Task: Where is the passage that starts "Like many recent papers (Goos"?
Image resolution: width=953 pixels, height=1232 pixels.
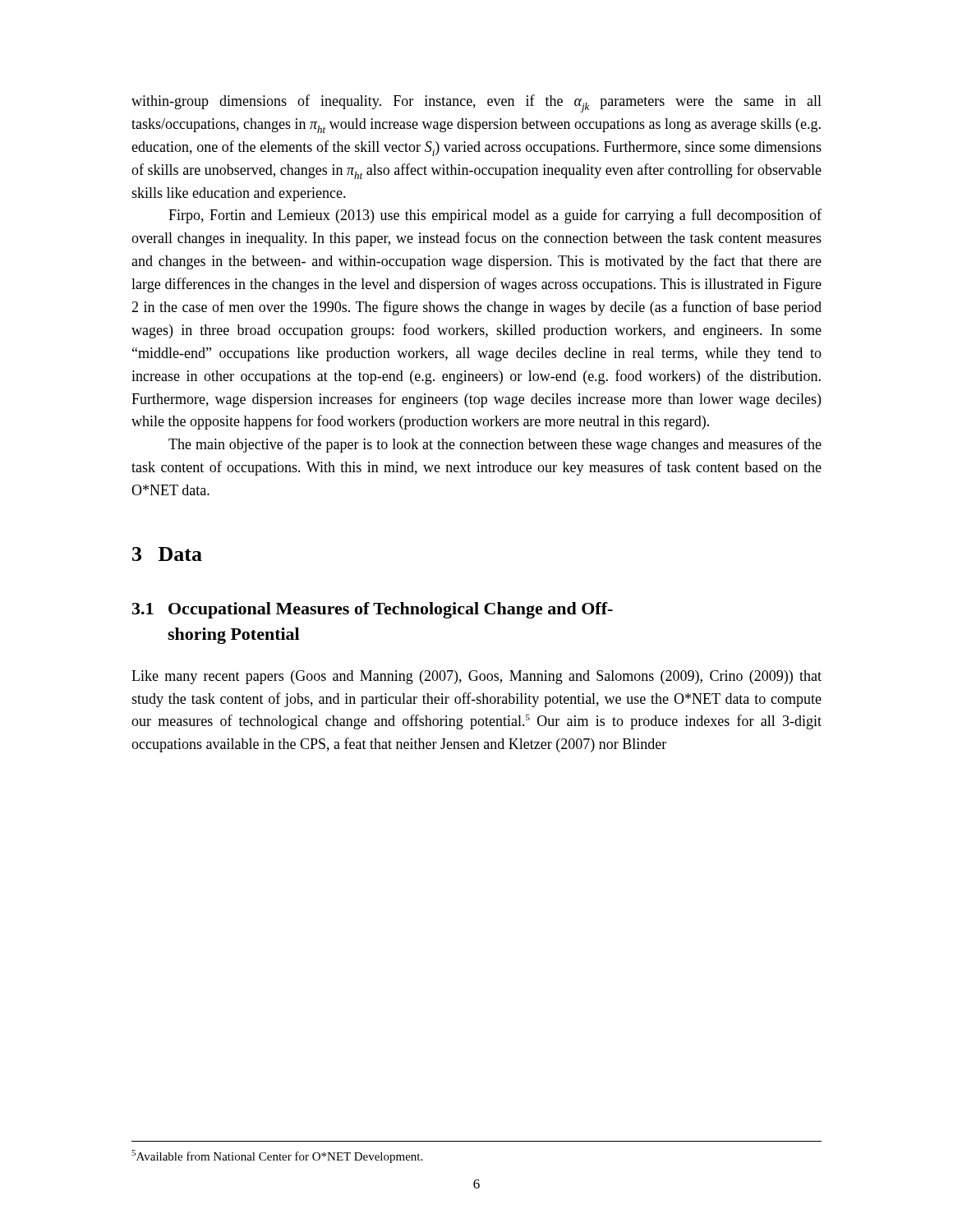Action: point(476,711)
